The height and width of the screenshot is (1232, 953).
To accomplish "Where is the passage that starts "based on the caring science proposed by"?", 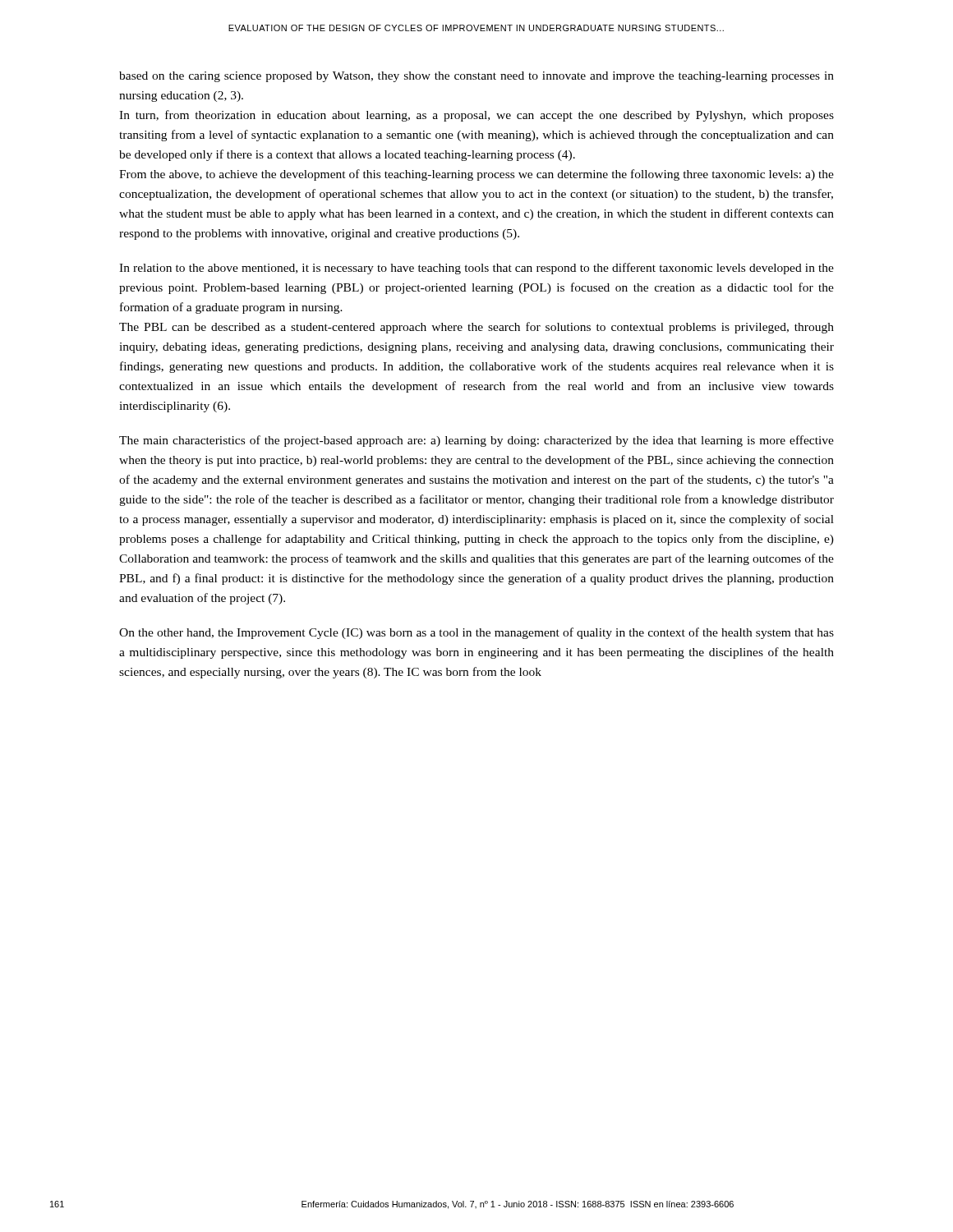I will coord(476,154).
